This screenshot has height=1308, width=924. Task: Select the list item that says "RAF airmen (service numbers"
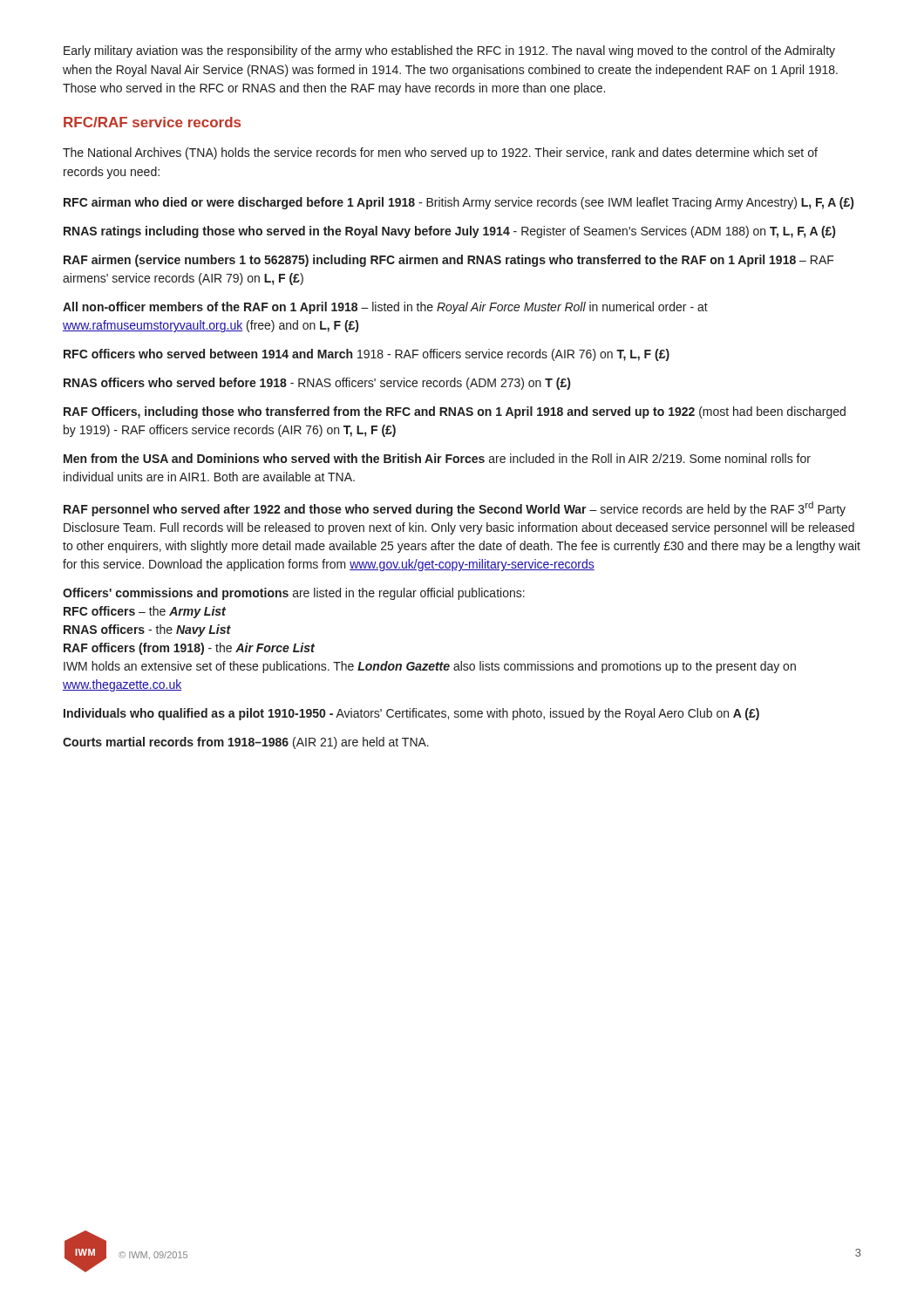click(x=448, y=269)
